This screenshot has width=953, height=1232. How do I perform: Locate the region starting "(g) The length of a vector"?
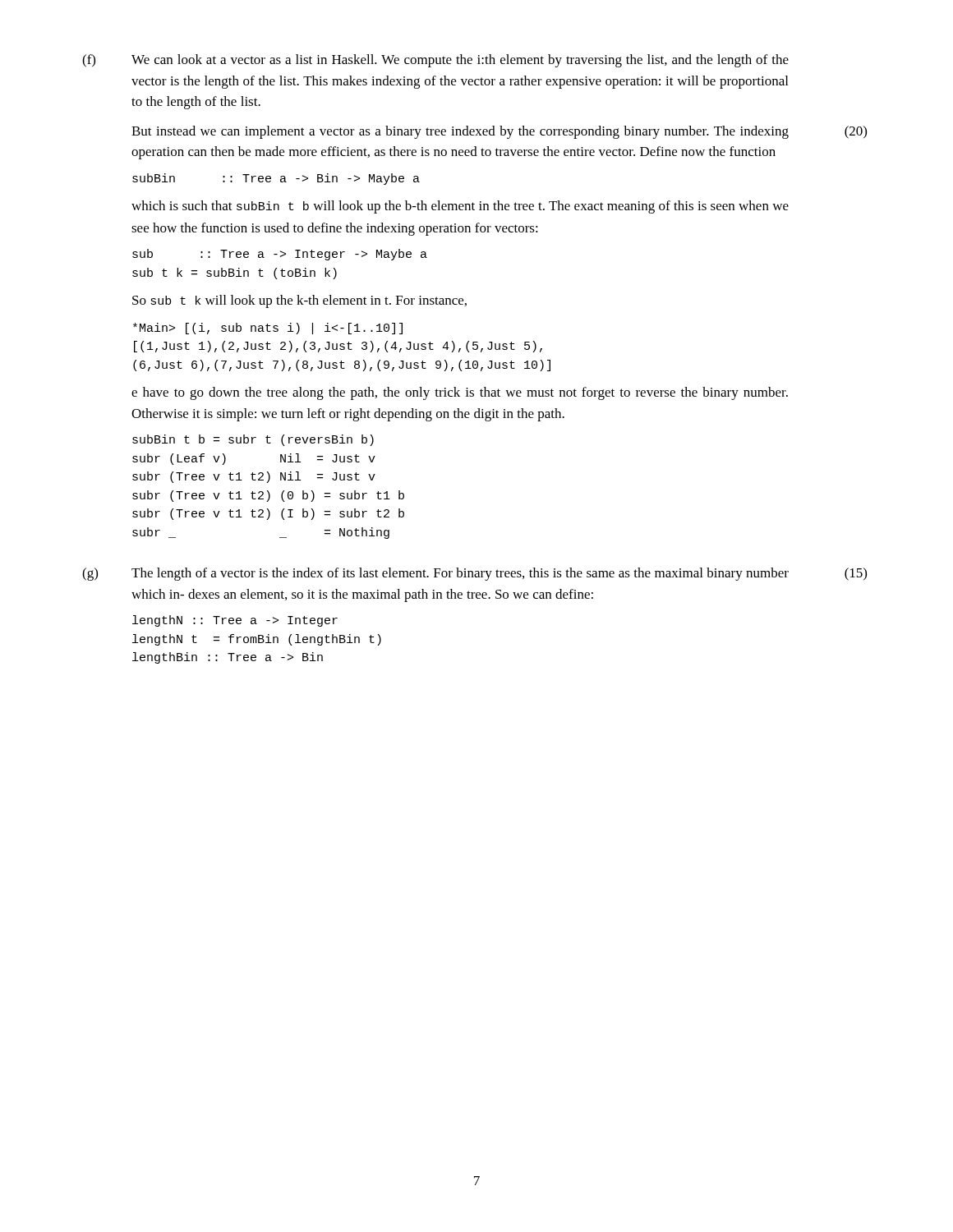point(435,574)
